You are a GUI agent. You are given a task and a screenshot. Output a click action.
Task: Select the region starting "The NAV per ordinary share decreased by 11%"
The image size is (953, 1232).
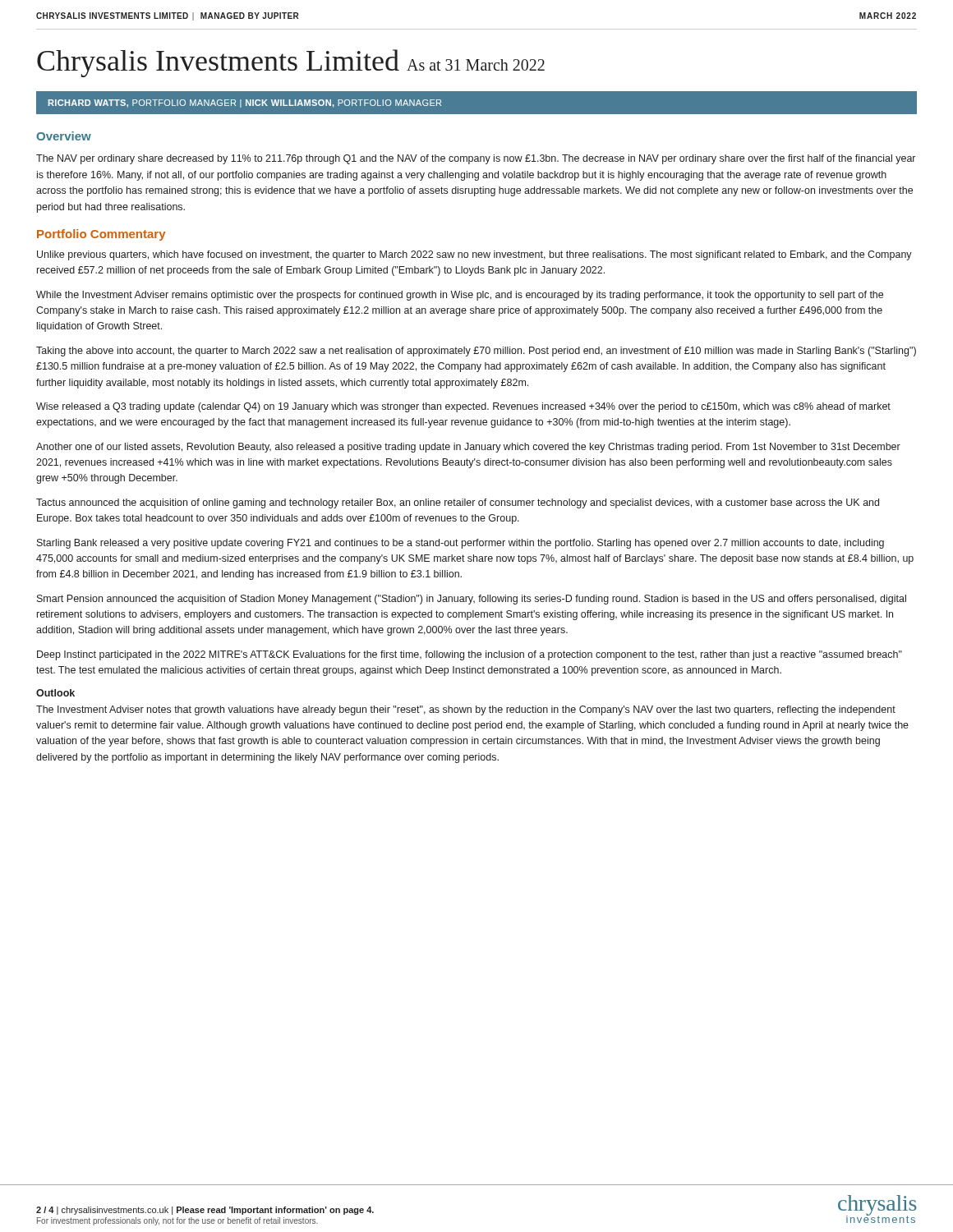[476, 183]
